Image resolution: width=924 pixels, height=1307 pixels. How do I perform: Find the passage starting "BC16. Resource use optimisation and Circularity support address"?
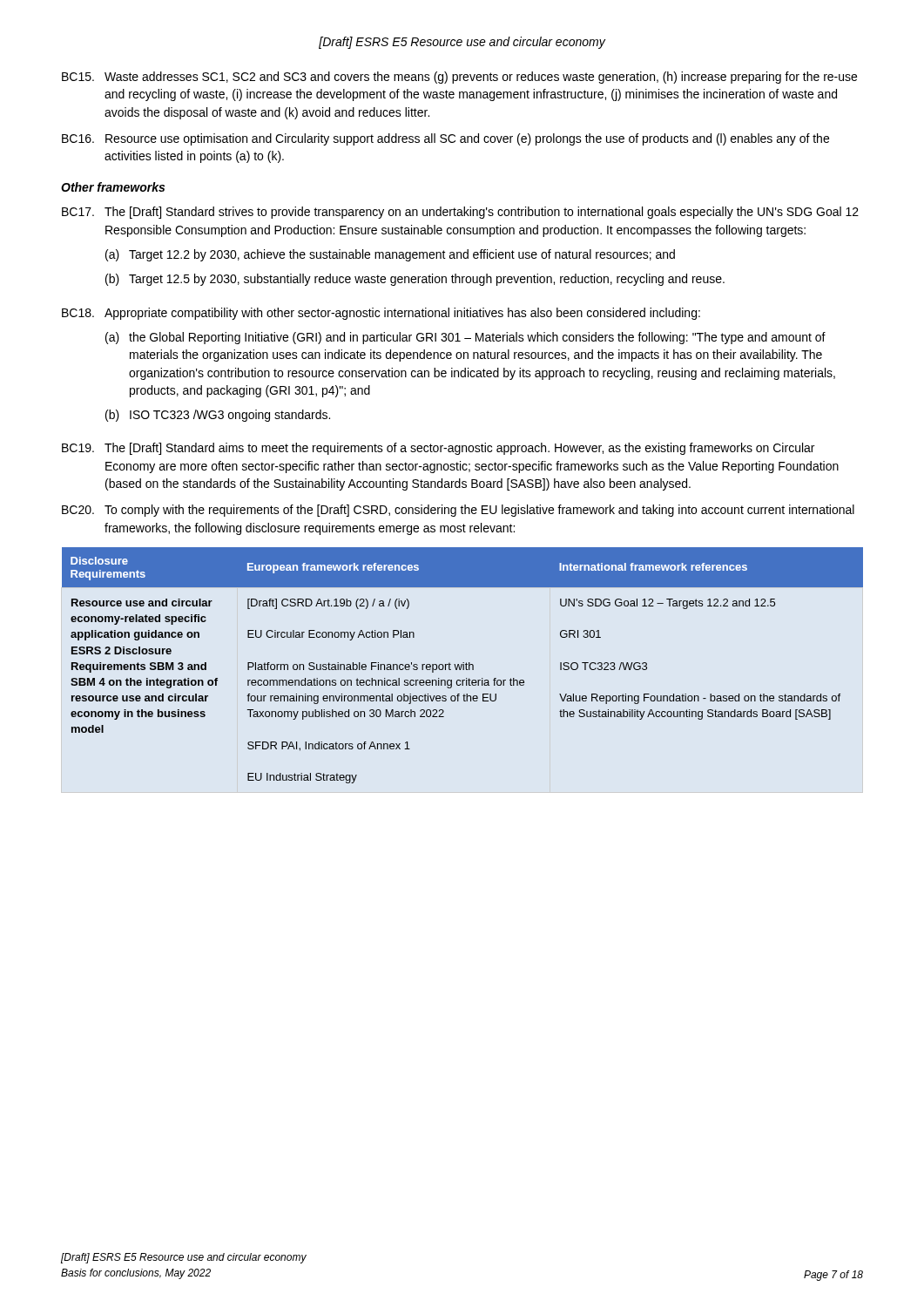tap(462, 147)
